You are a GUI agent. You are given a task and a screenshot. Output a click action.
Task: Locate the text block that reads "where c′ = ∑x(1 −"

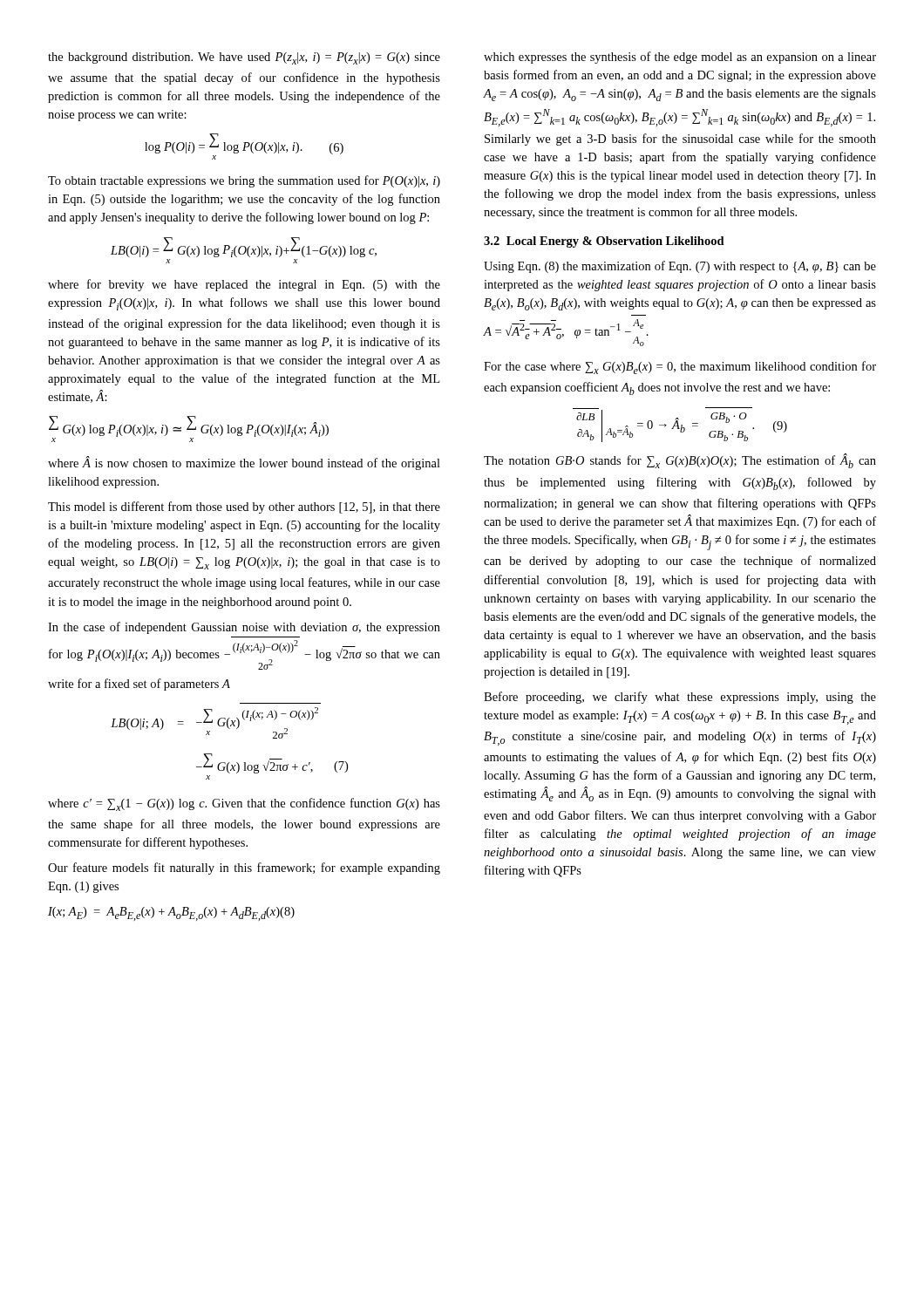point(244,845)
